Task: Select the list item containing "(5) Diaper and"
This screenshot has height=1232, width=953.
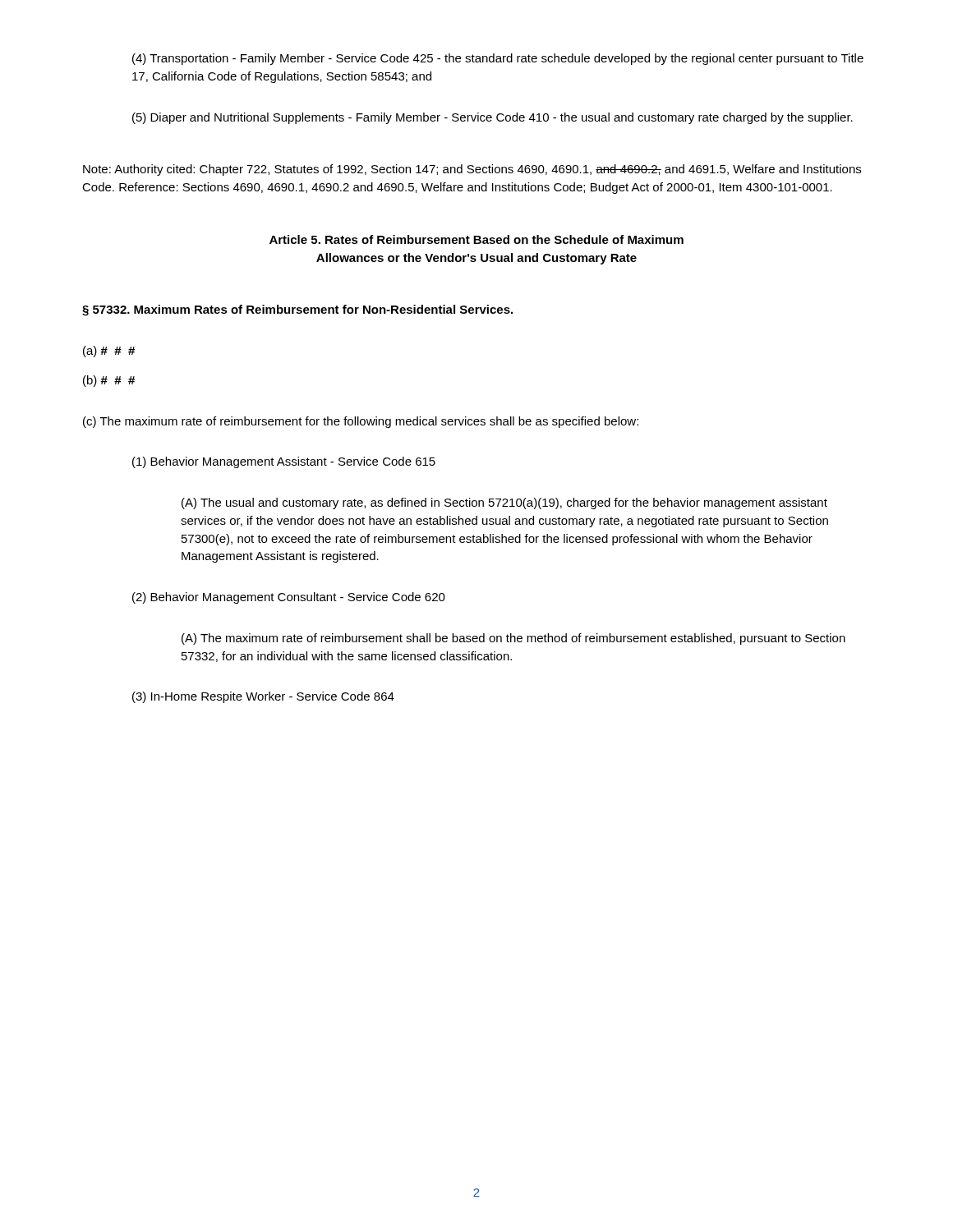Action: tap(501, 117)
